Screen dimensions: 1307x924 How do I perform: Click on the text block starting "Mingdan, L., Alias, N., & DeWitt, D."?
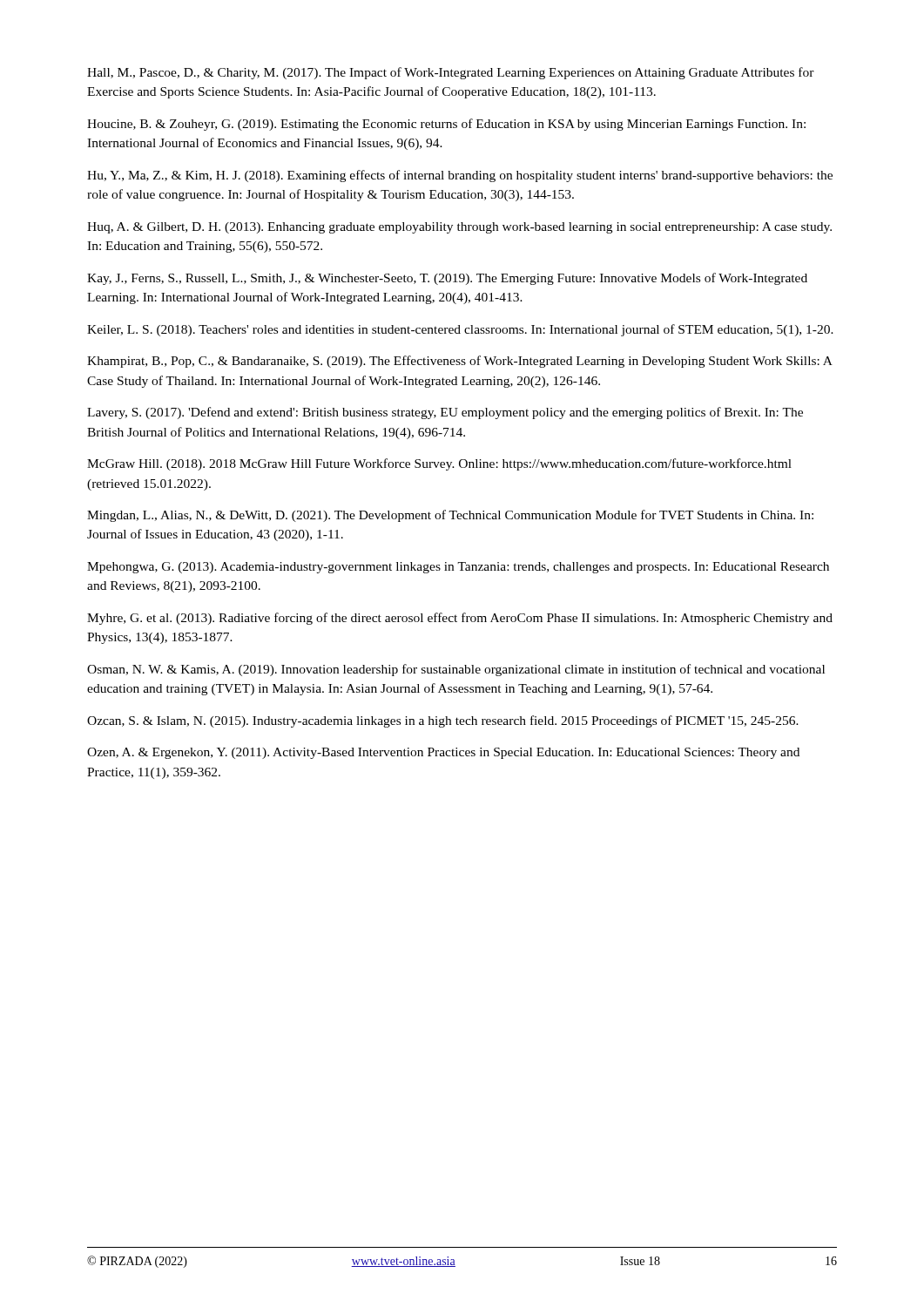pos(462,525)
